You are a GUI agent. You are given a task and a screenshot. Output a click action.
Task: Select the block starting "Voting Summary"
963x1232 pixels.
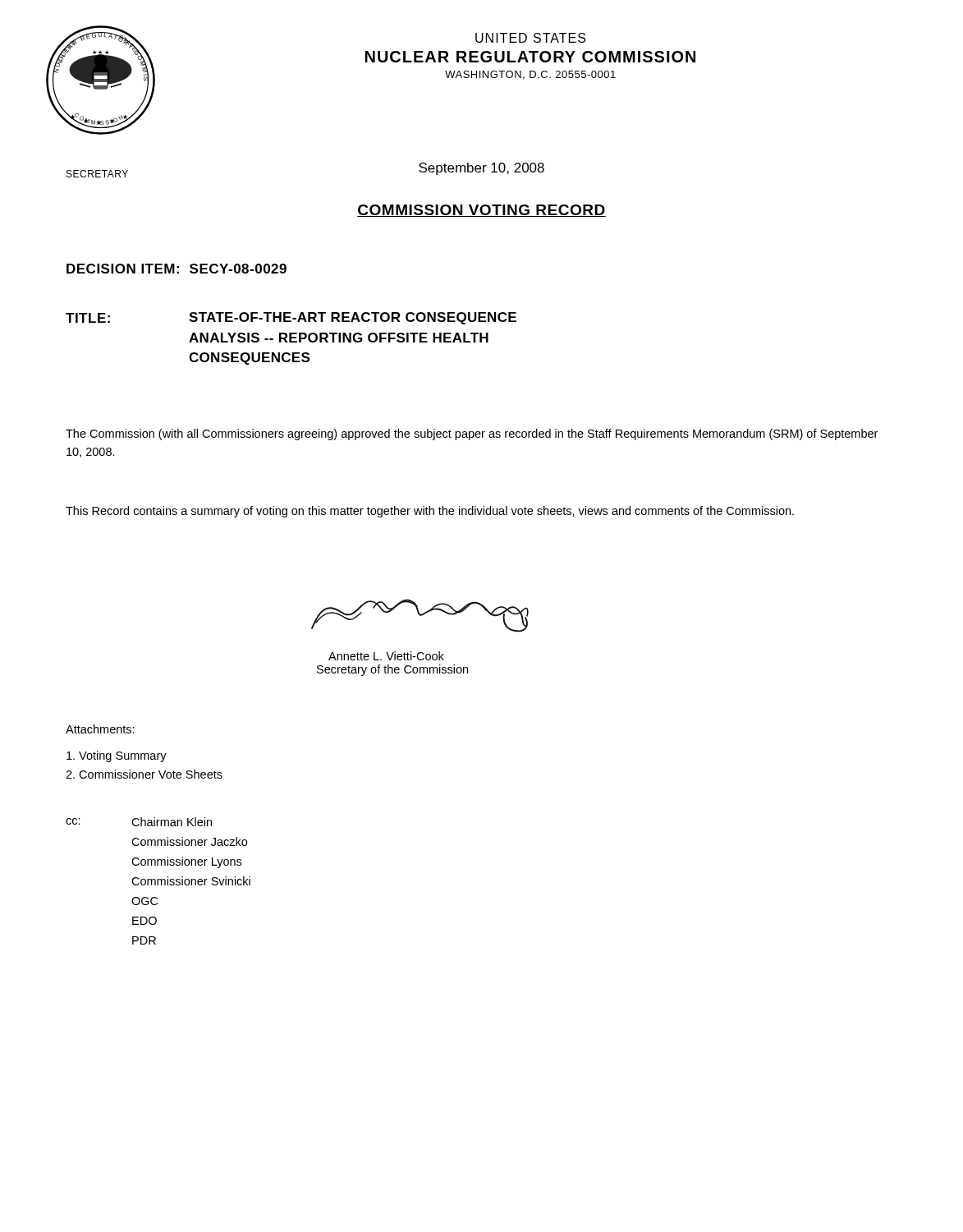(116, 756)
